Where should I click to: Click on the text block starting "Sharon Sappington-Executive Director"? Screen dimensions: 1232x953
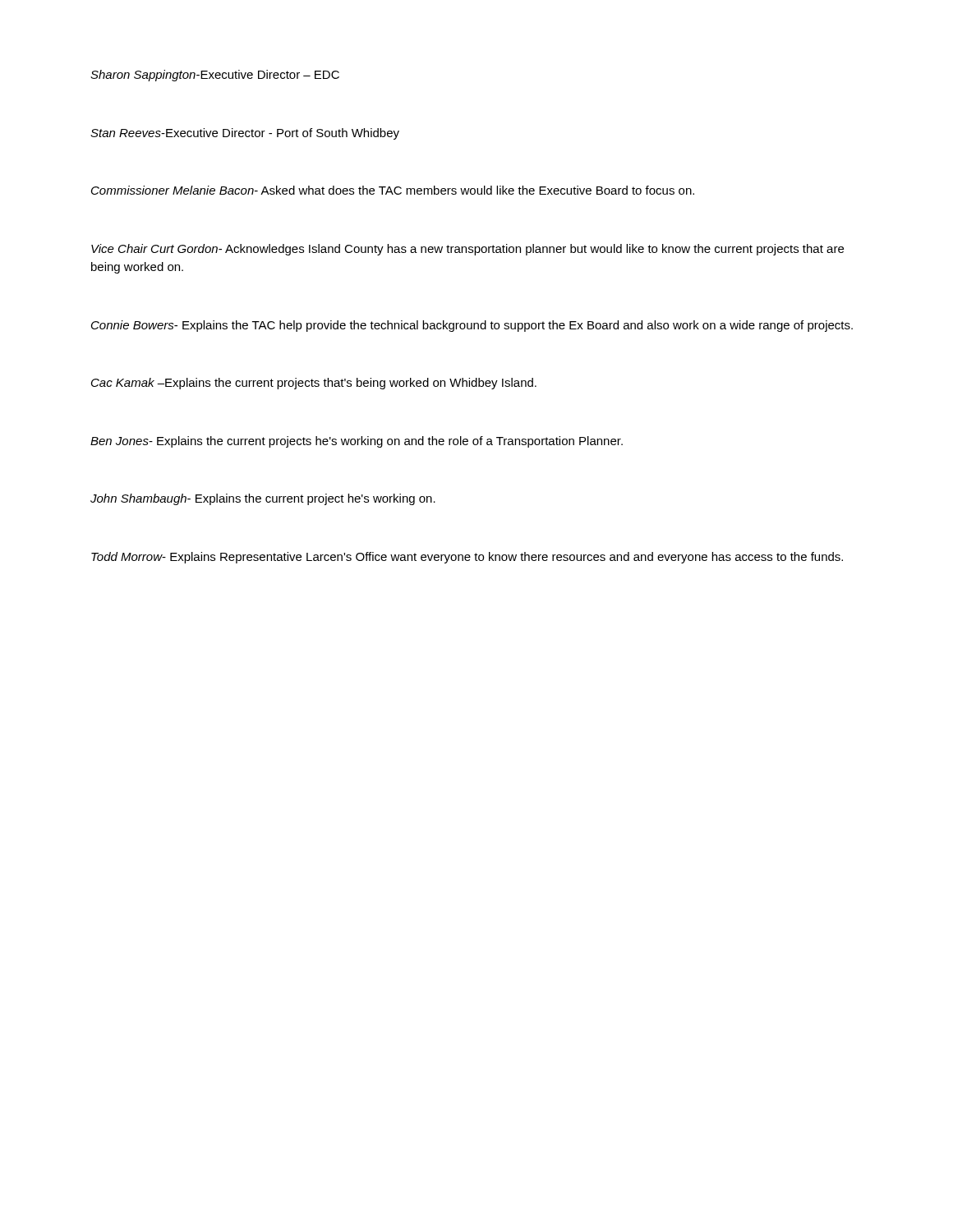coord(215,74)
